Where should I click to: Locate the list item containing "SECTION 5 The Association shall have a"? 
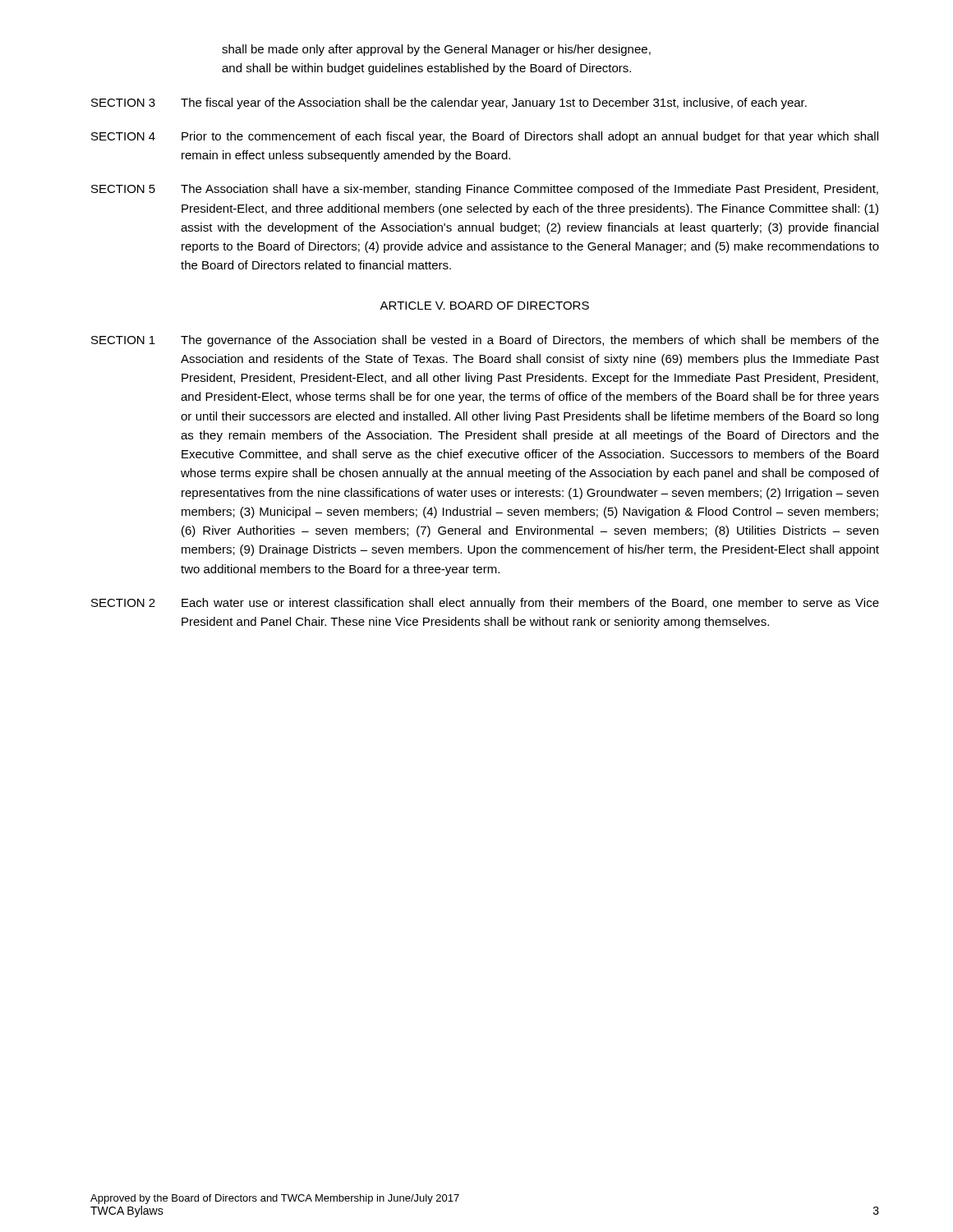tap(485, 227)
